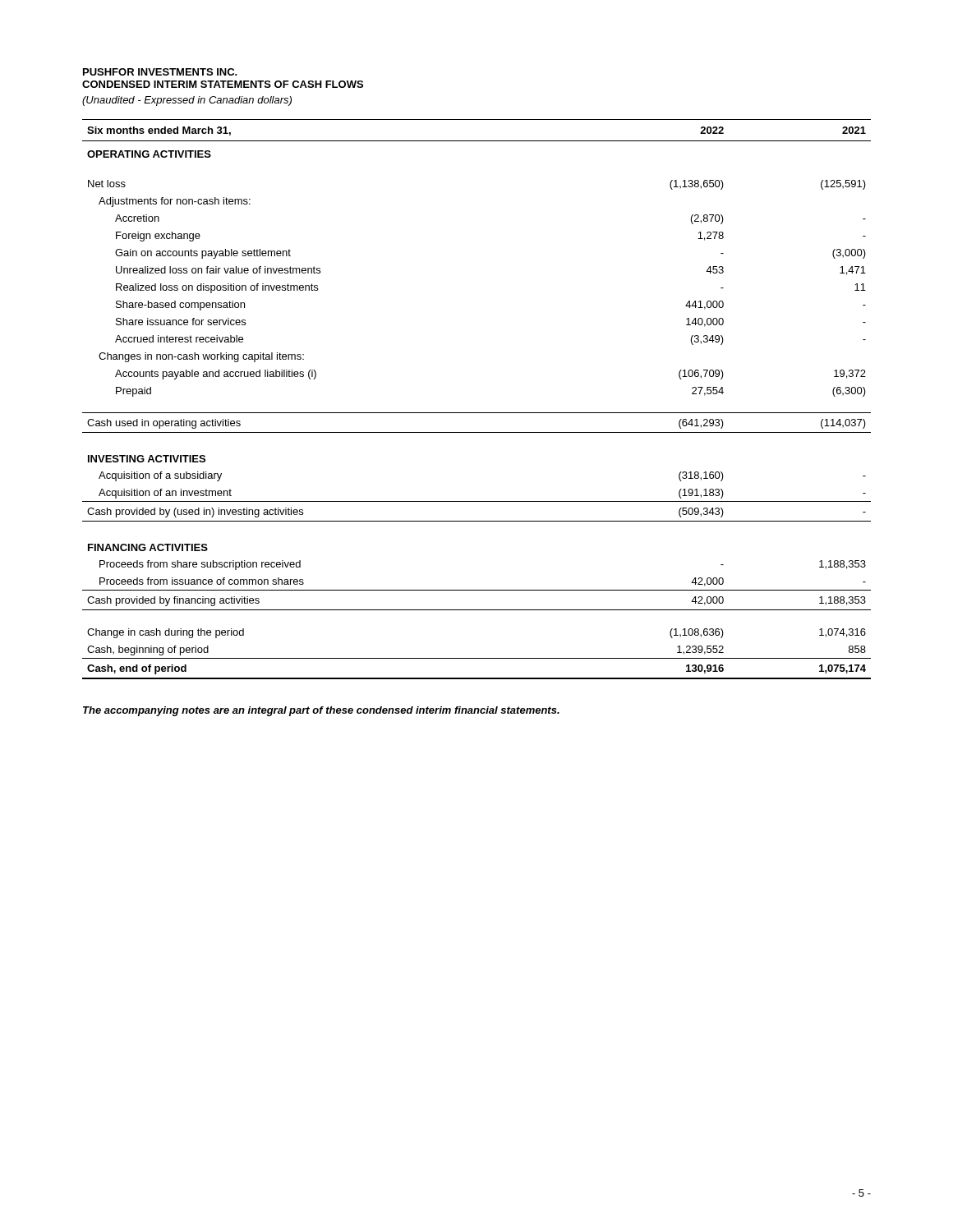Locate the table

(x=476, y=399)
